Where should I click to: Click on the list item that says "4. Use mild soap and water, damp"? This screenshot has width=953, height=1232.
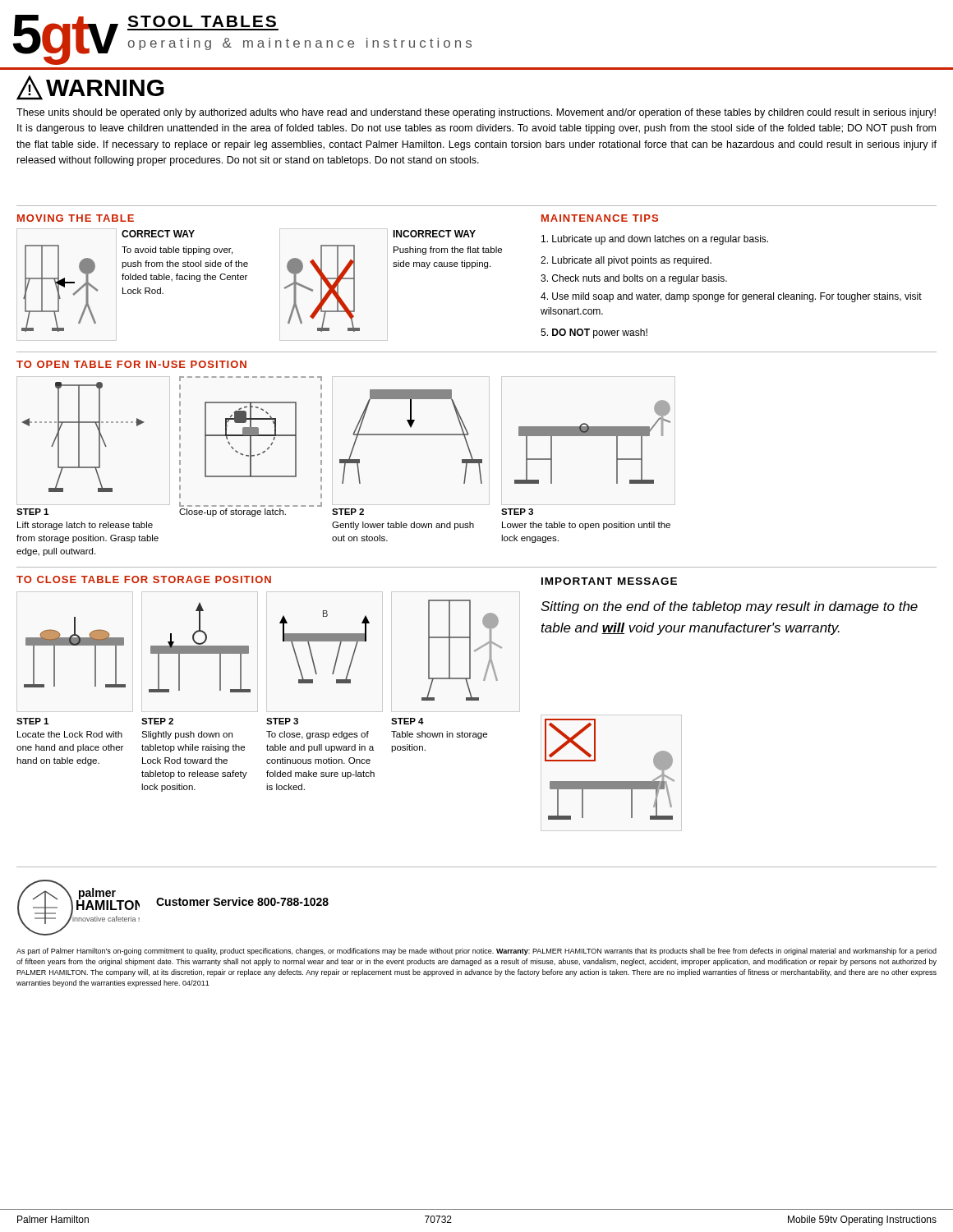731,304
